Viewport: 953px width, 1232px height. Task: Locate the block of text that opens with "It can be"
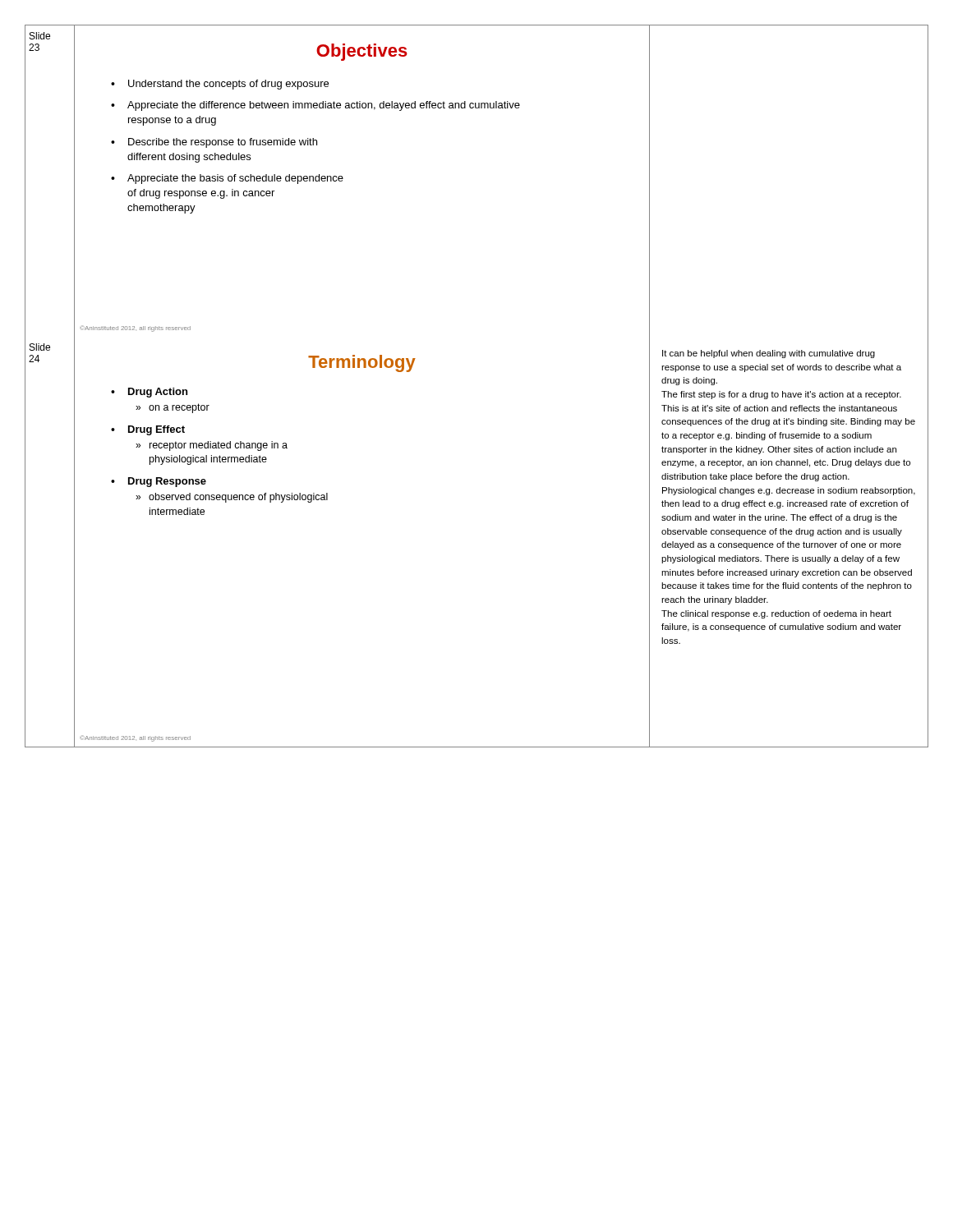point(788,497)
